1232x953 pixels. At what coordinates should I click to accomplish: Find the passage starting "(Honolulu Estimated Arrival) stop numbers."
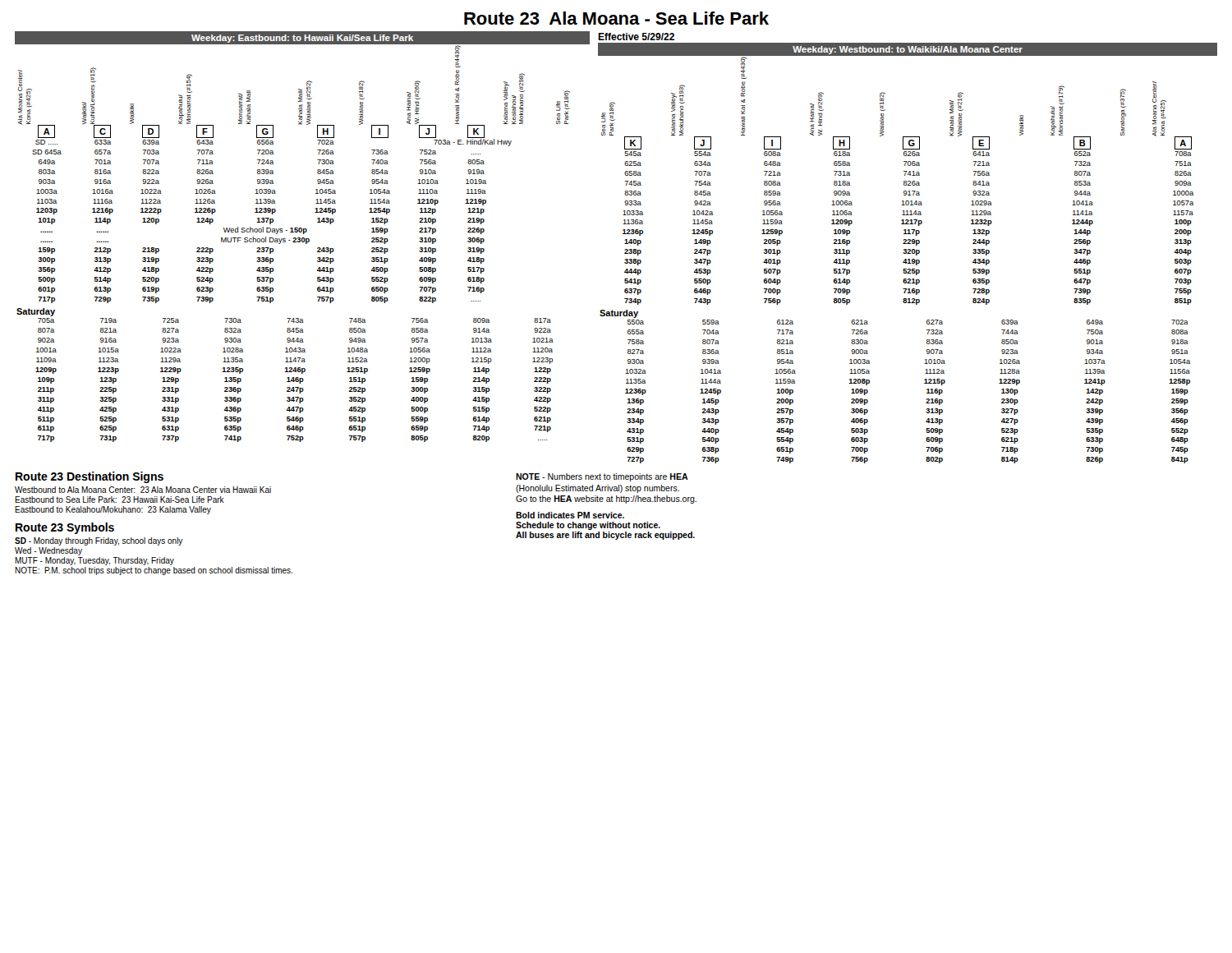click(598, 488)
